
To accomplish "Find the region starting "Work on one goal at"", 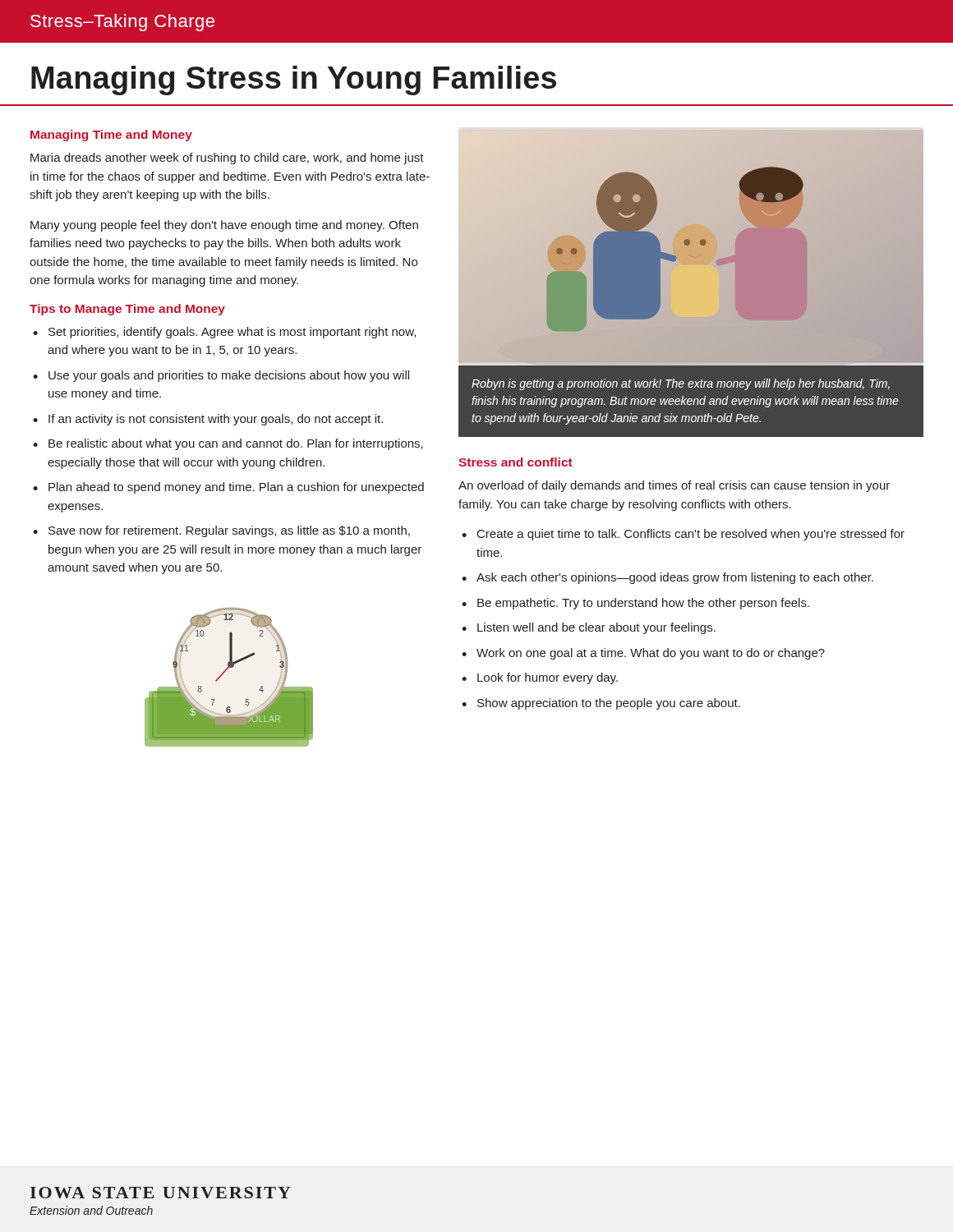I will (651, 652).
